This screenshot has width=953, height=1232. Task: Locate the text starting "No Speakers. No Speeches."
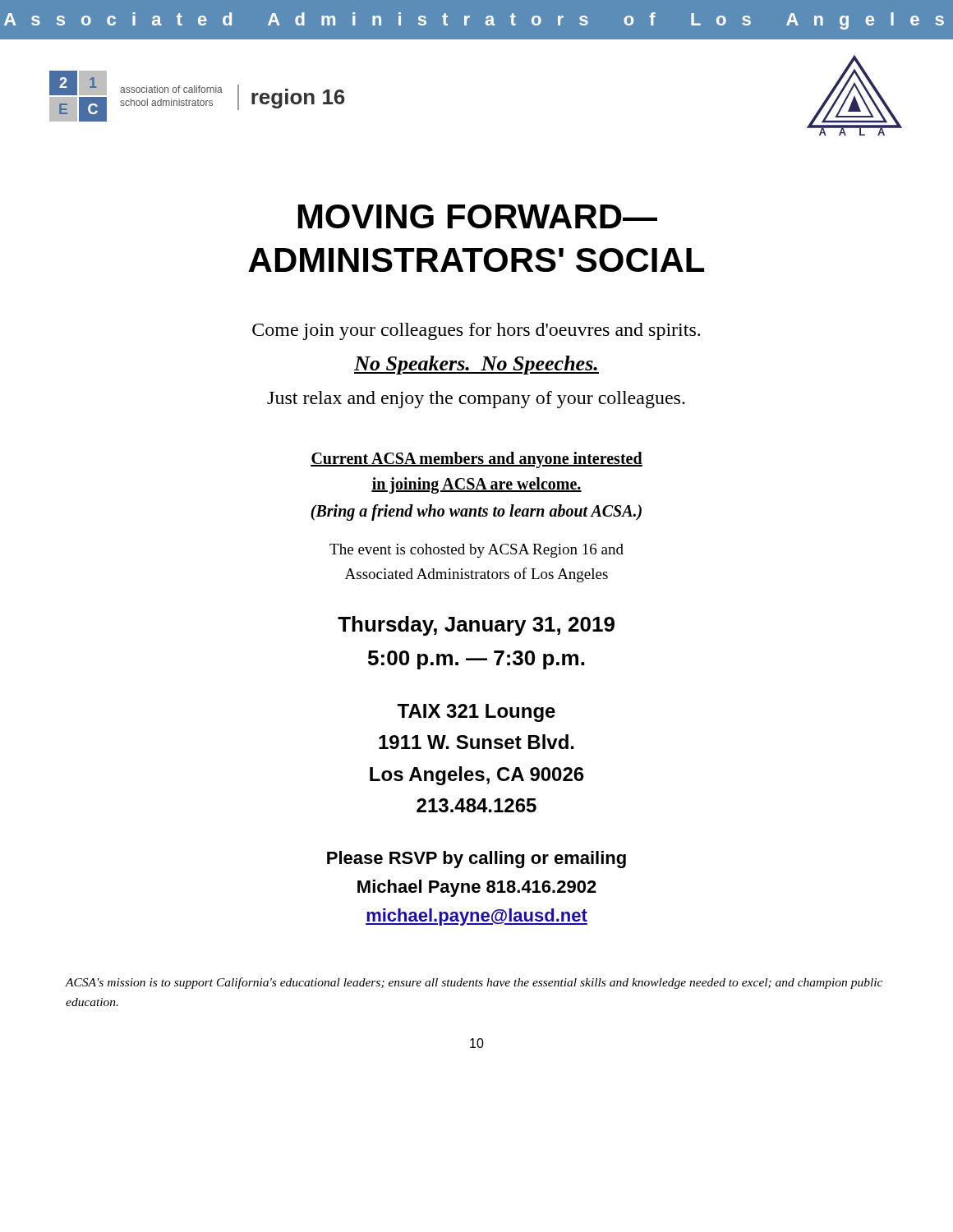(476, 363)
